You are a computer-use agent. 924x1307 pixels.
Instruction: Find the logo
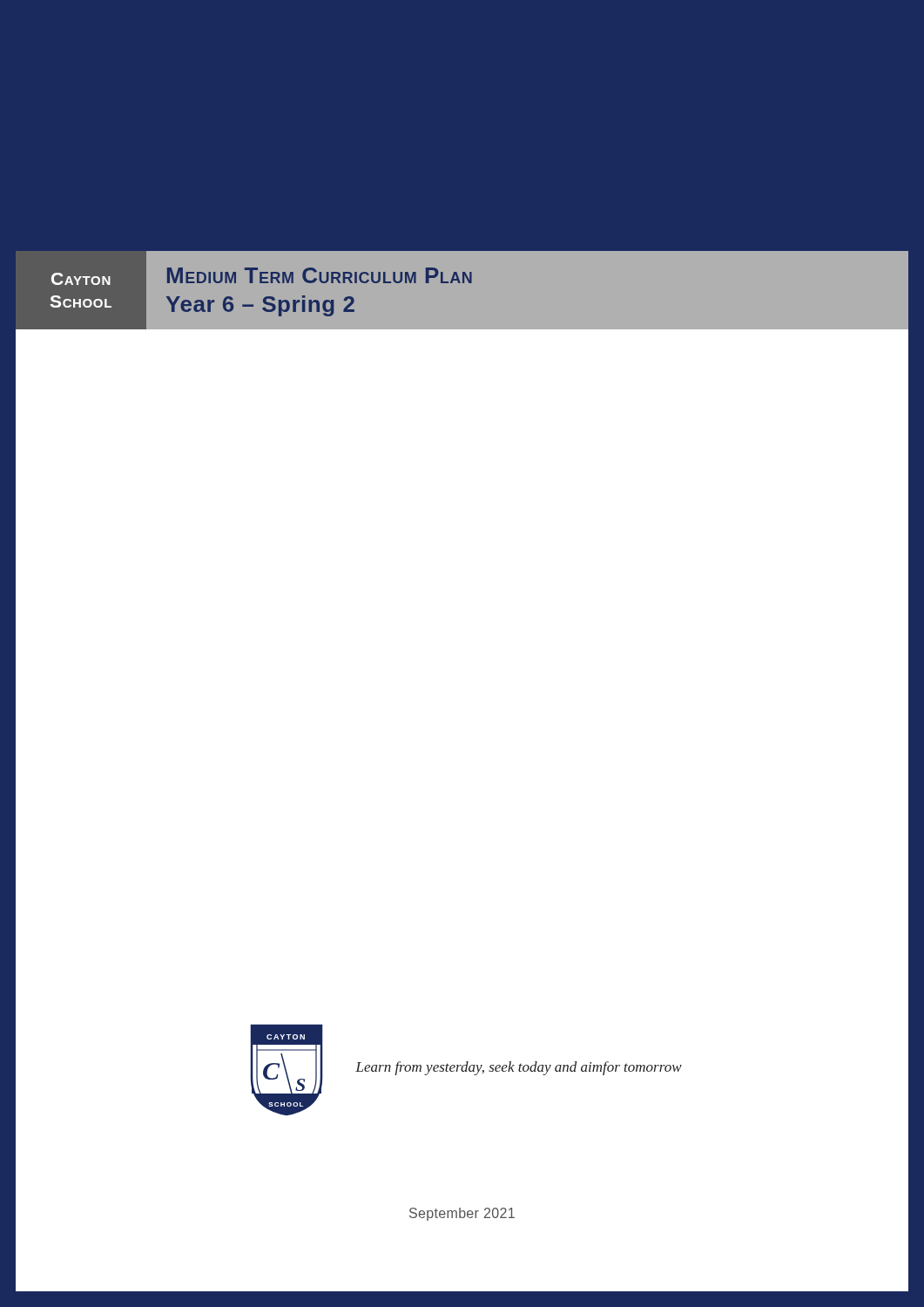(286, 1067)
